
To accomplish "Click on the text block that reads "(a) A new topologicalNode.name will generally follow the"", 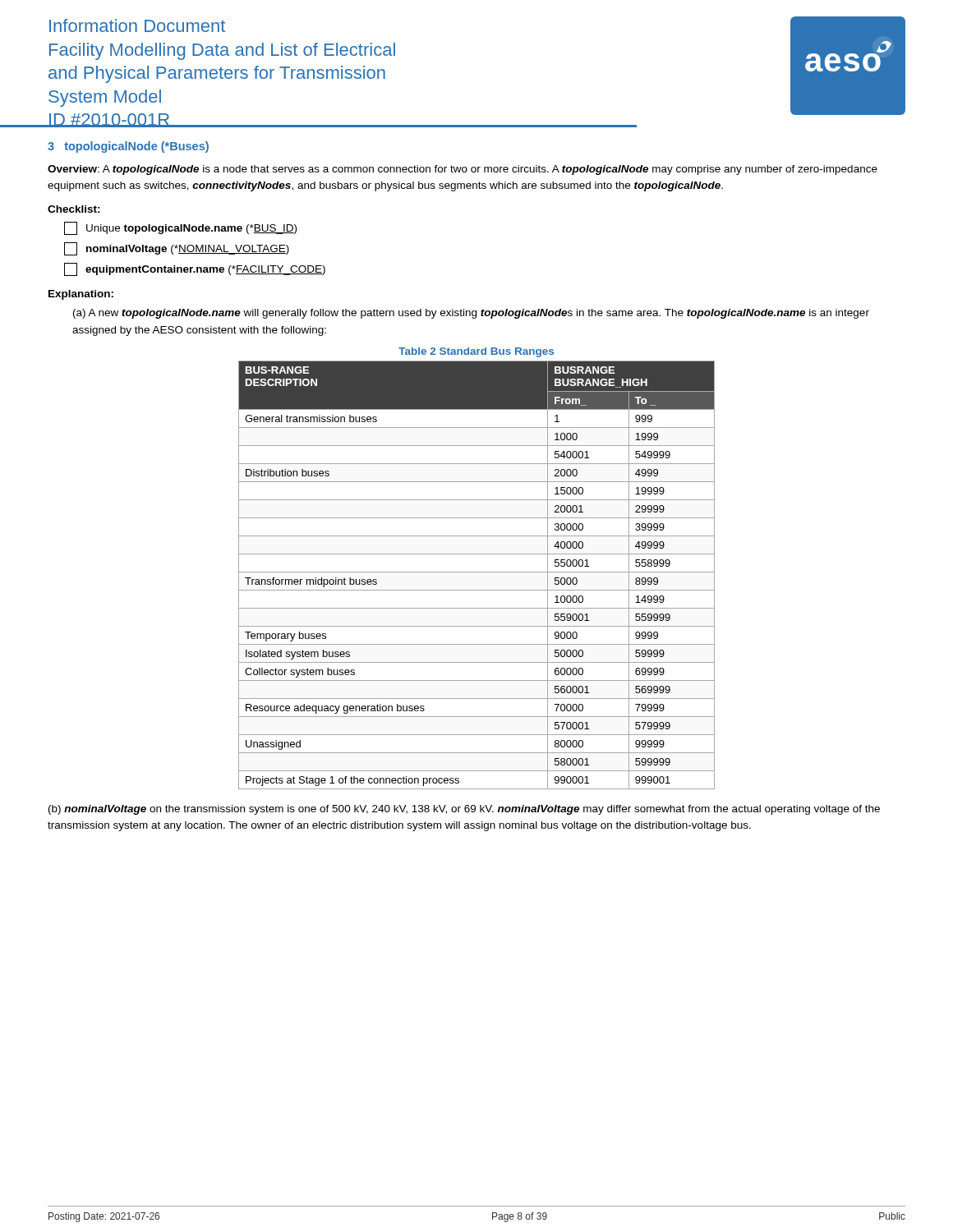I will pos(471,321).
